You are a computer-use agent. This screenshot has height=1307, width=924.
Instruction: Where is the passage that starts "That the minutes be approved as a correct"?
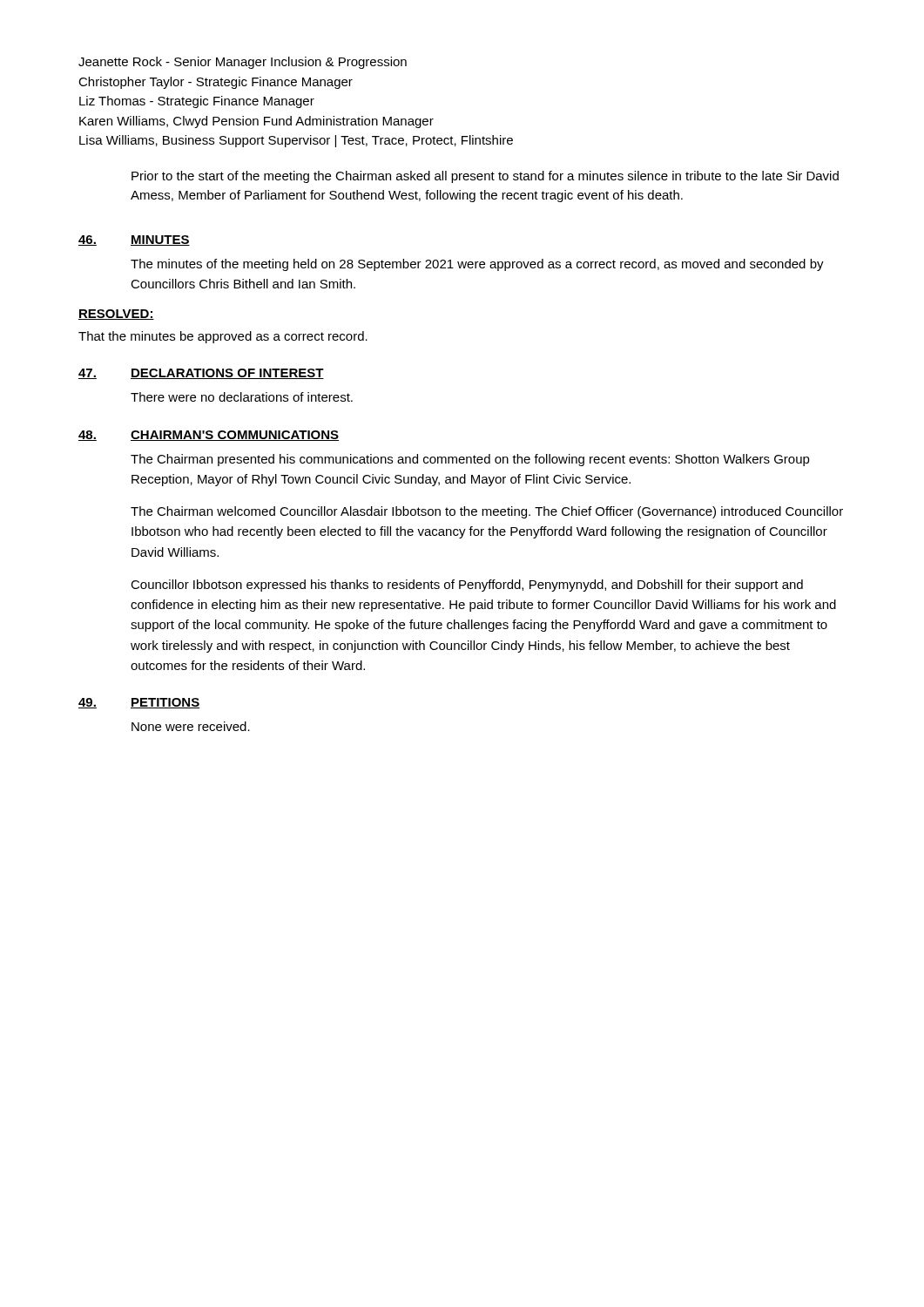[x=223, y=336]
